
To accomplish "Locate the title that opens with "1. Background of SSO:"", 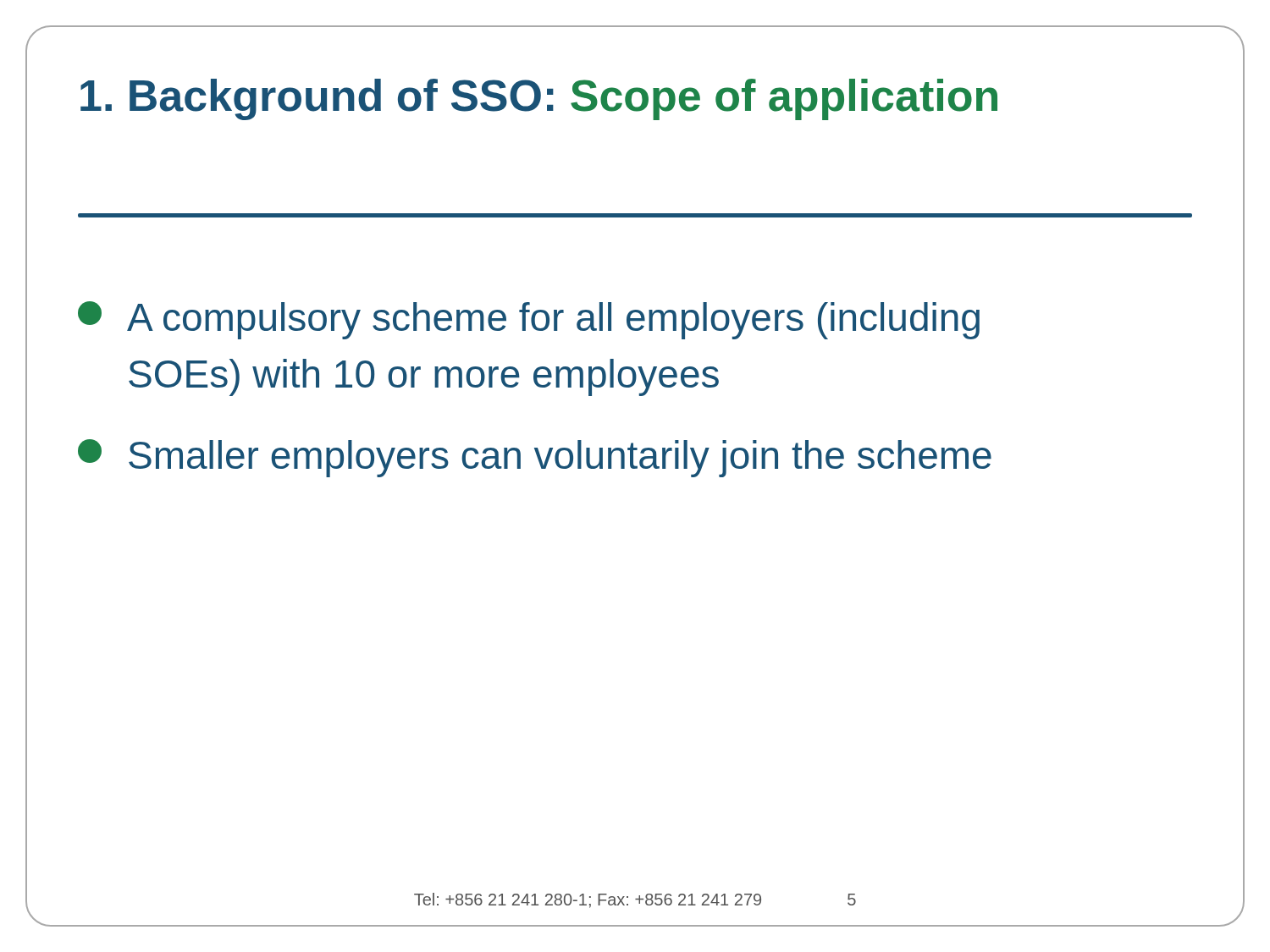I will [x=635, y=100].
